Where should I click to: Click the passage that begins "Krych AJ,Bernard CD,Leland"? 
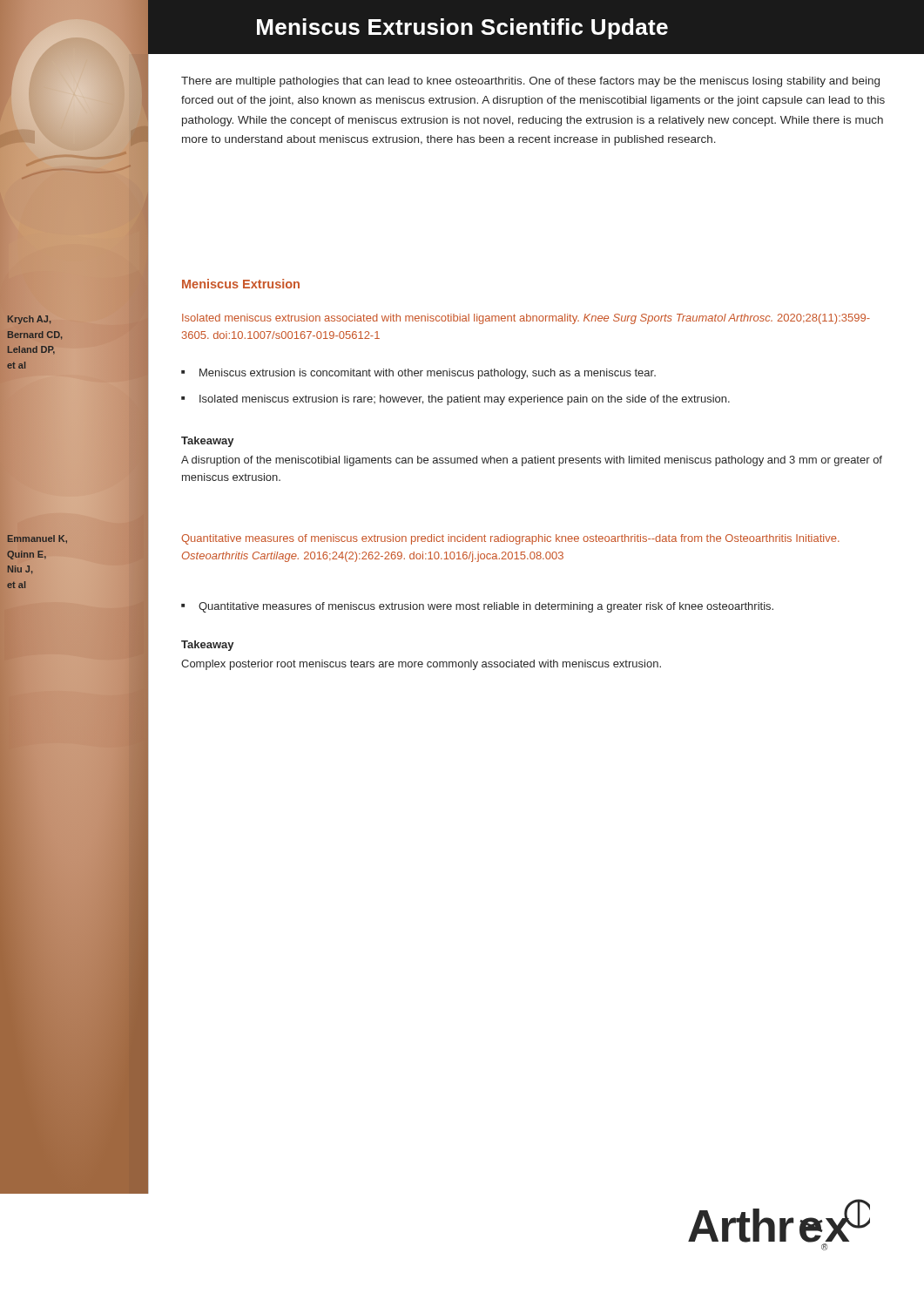(35, 342)
